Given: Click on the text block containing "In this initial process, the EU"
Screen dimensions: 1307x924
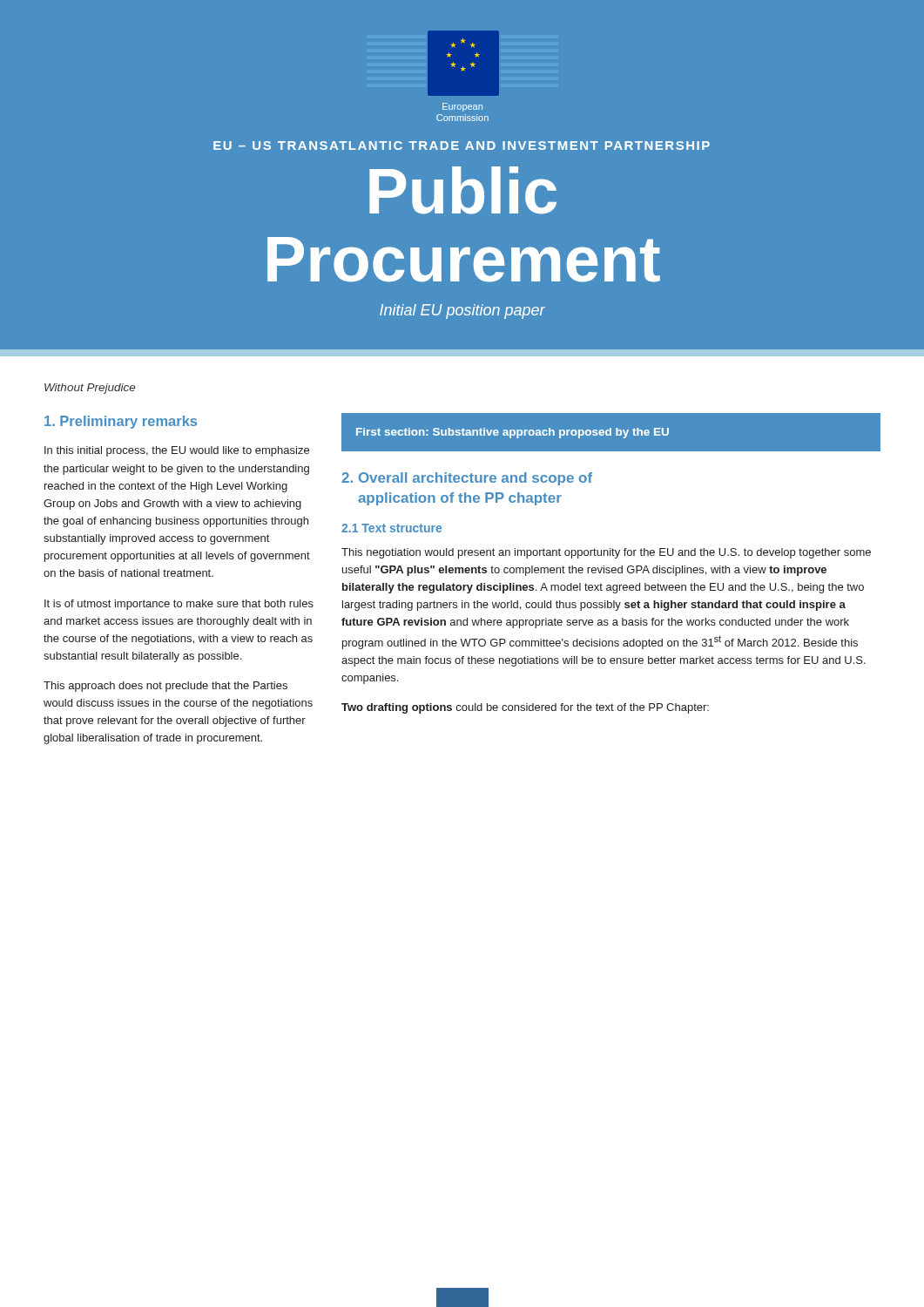Looking at the screenshot, I should tap(177, 512).
